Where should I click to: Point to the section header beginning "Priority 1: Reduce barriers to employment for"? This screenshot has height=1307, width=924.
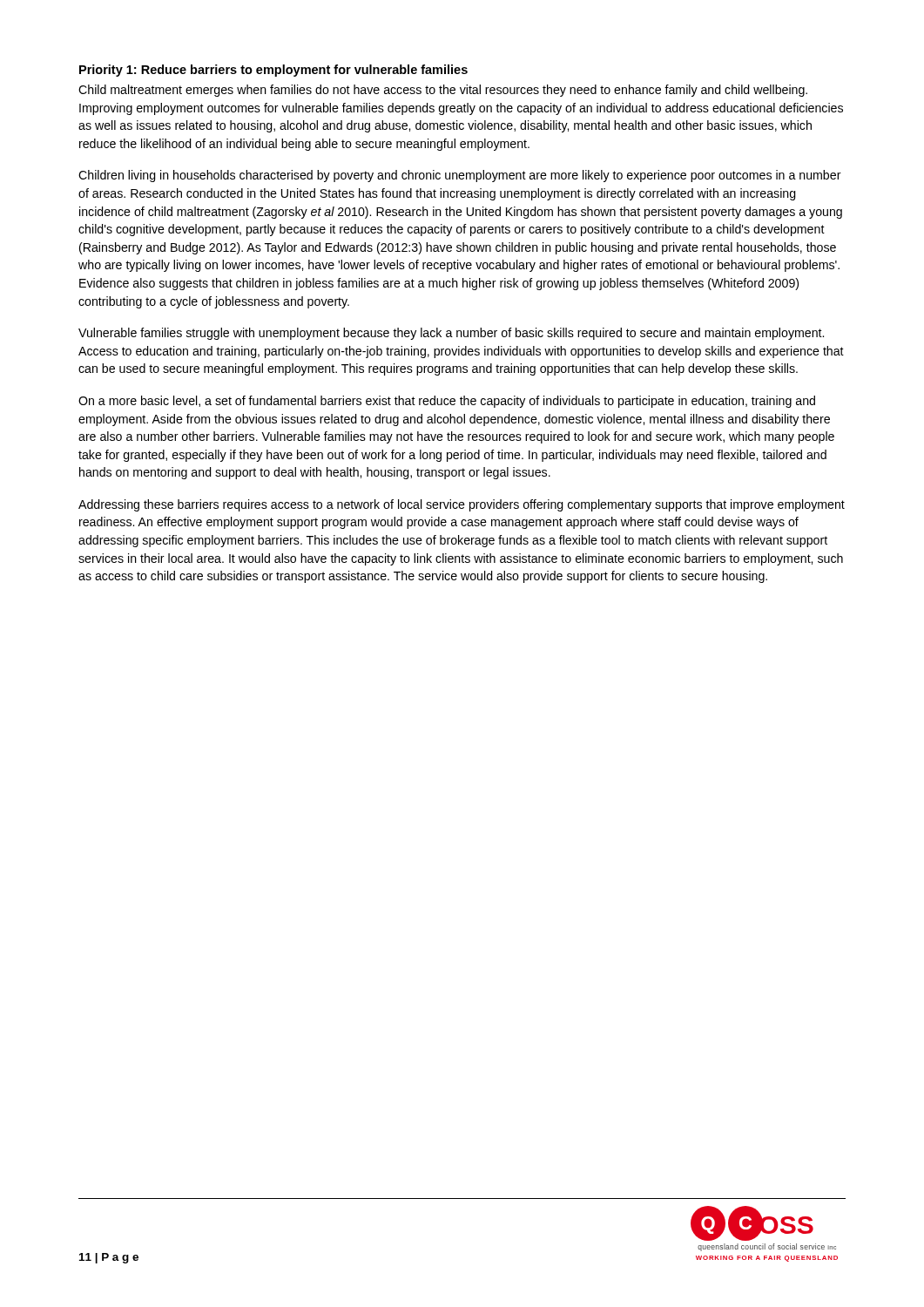pyautogui.click(x=273, y=70)
